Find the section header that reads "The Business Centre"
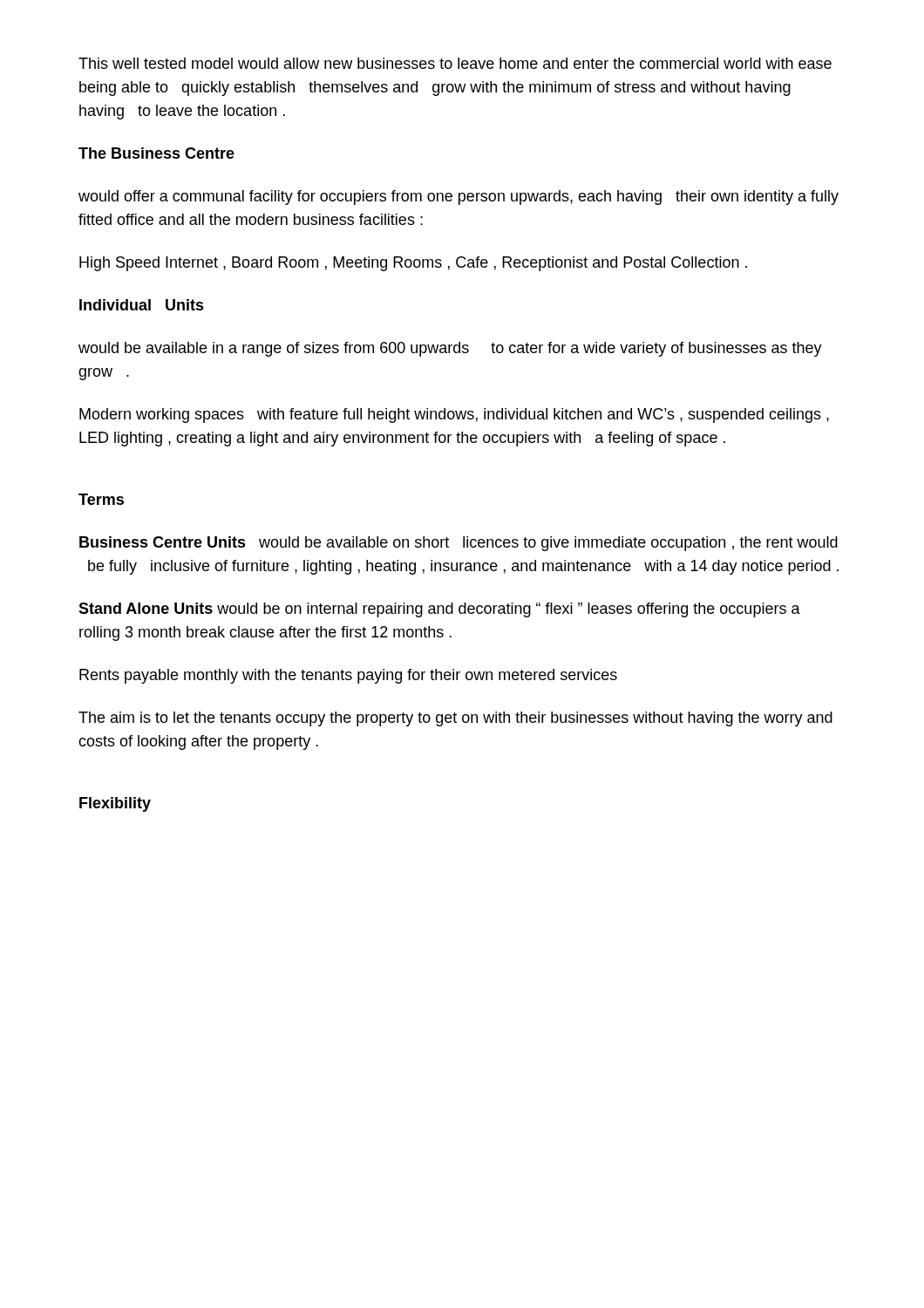The height and width of the screenshot is (1308, 924). click(156, 153)
